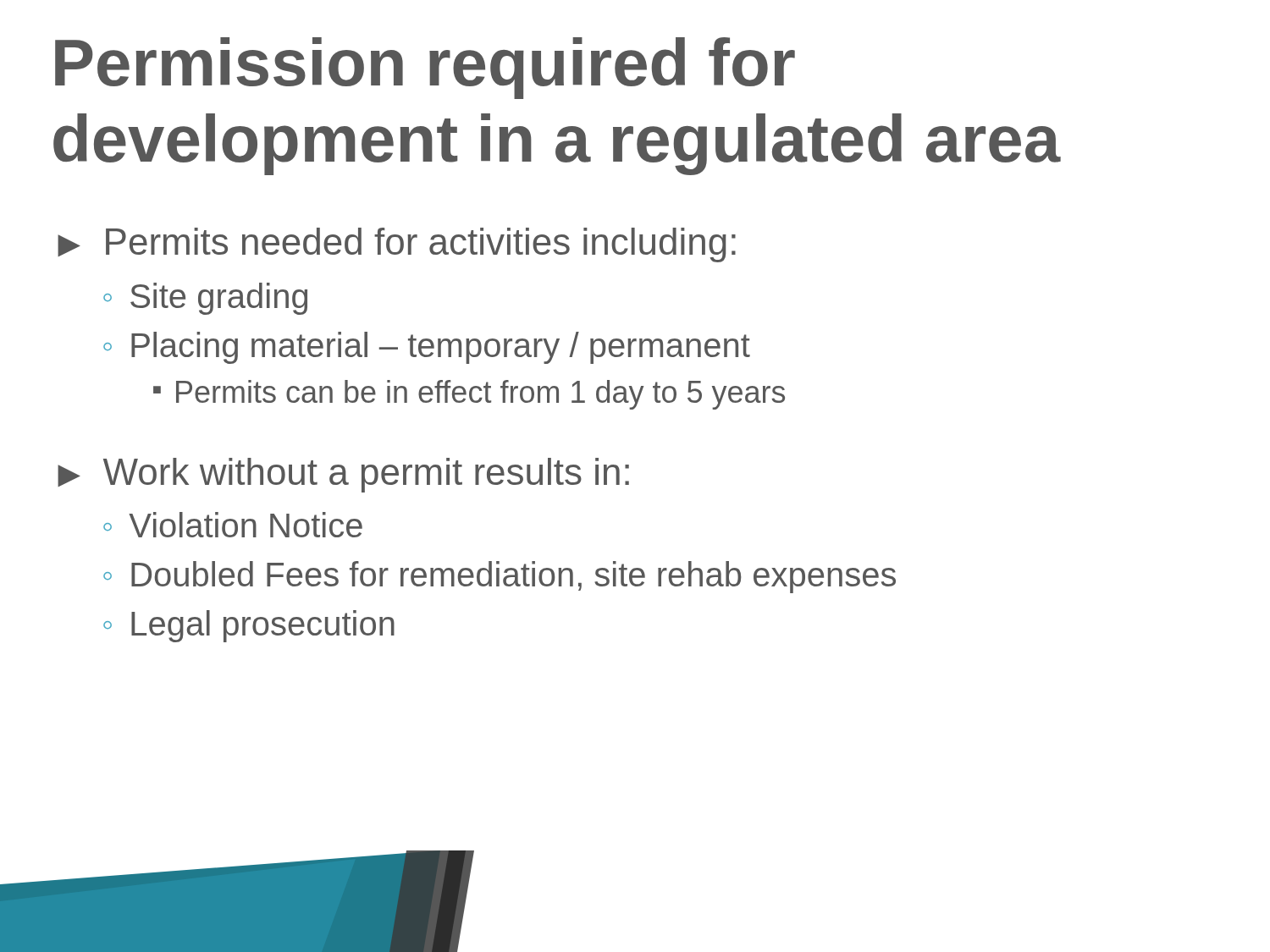Point to the region starting "◦ Site grading"
This screenshot has width=1270, height=952.
(x=206, y=296)
